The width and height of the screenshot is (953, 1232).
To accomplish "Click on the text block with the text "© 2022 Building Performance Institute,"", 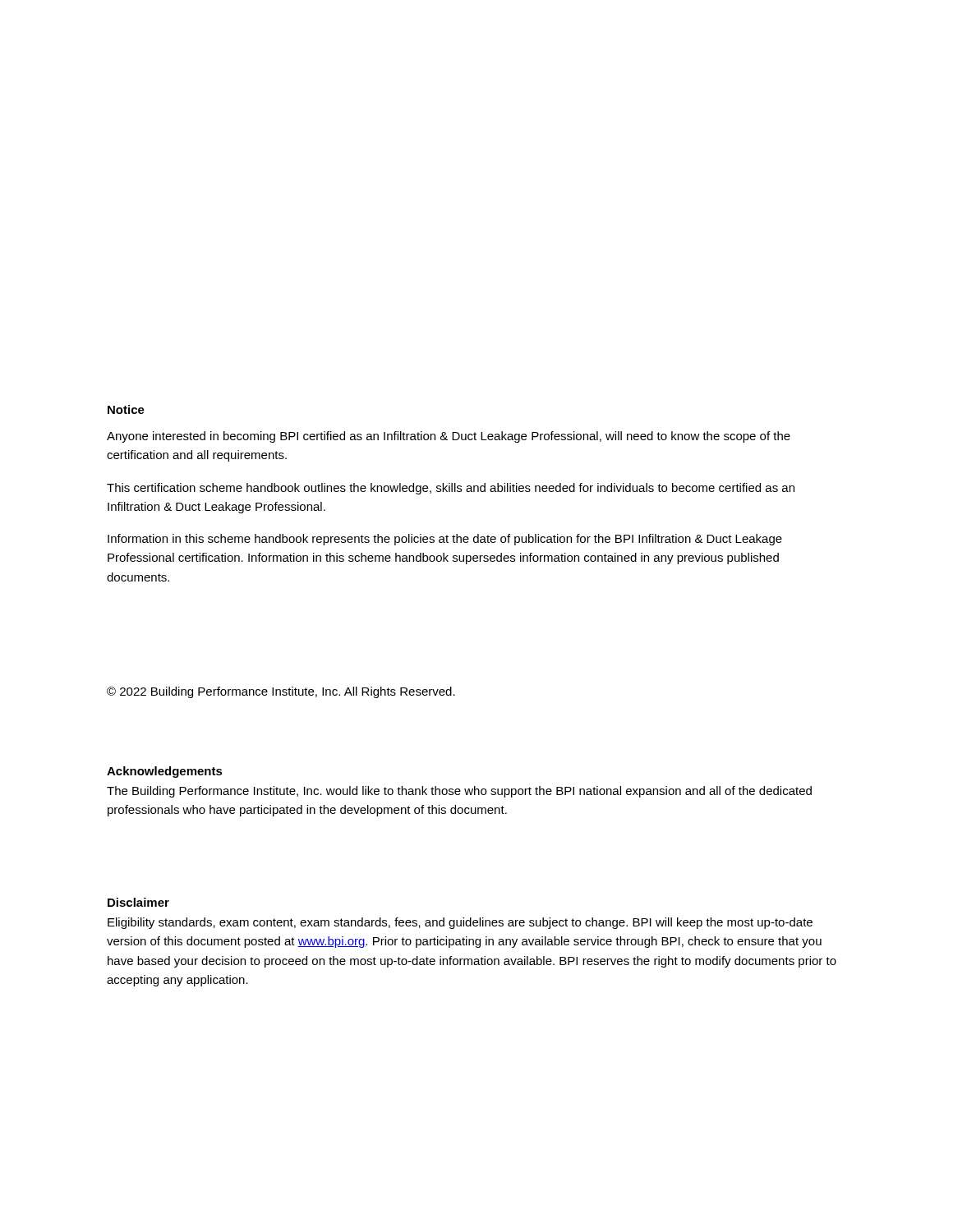I will point(281,691).
